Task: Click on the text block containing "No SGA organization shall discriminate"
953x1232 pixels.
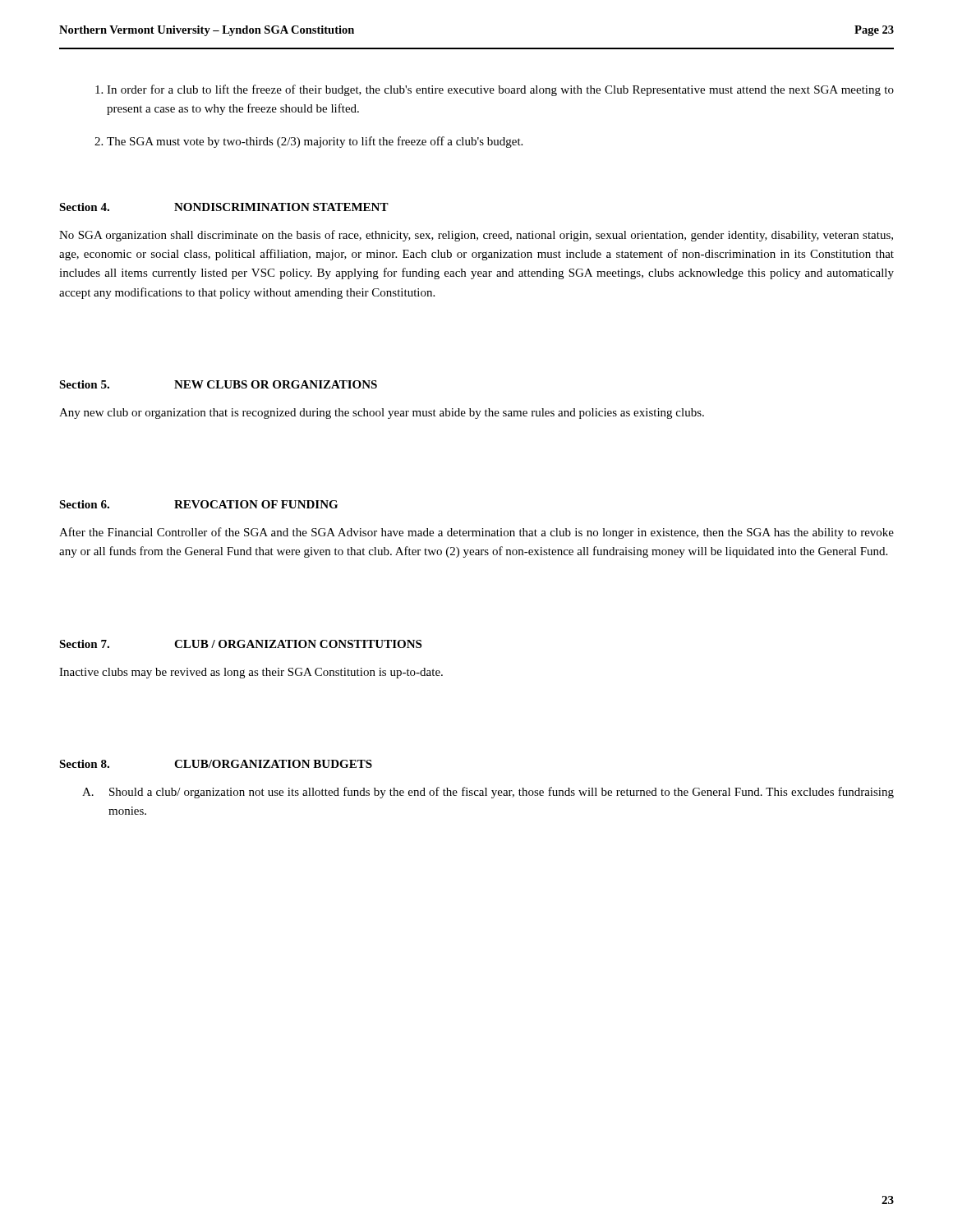Action: pos(476,263)
